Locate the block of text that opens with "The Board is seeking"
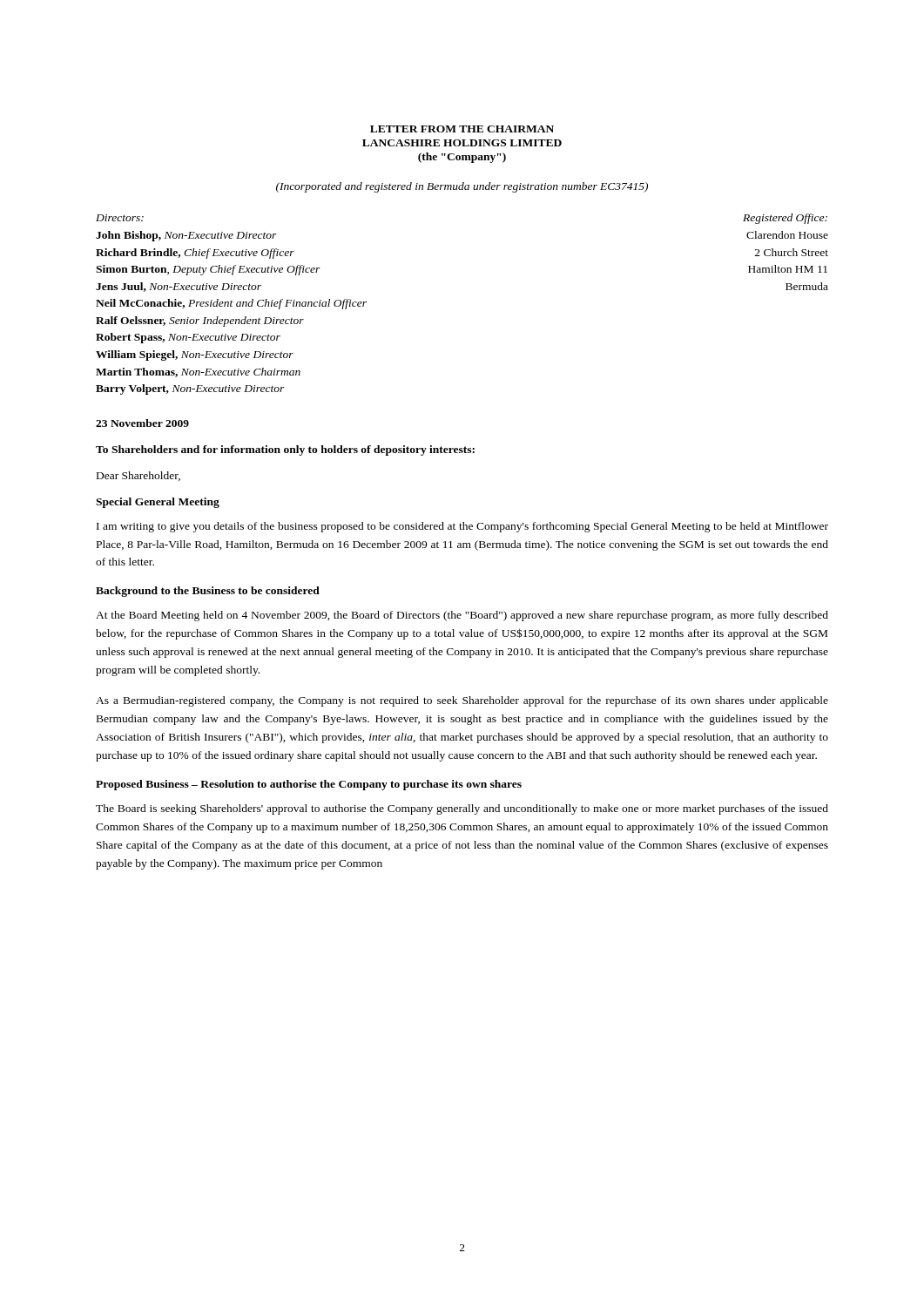 (x=462, y=835)
